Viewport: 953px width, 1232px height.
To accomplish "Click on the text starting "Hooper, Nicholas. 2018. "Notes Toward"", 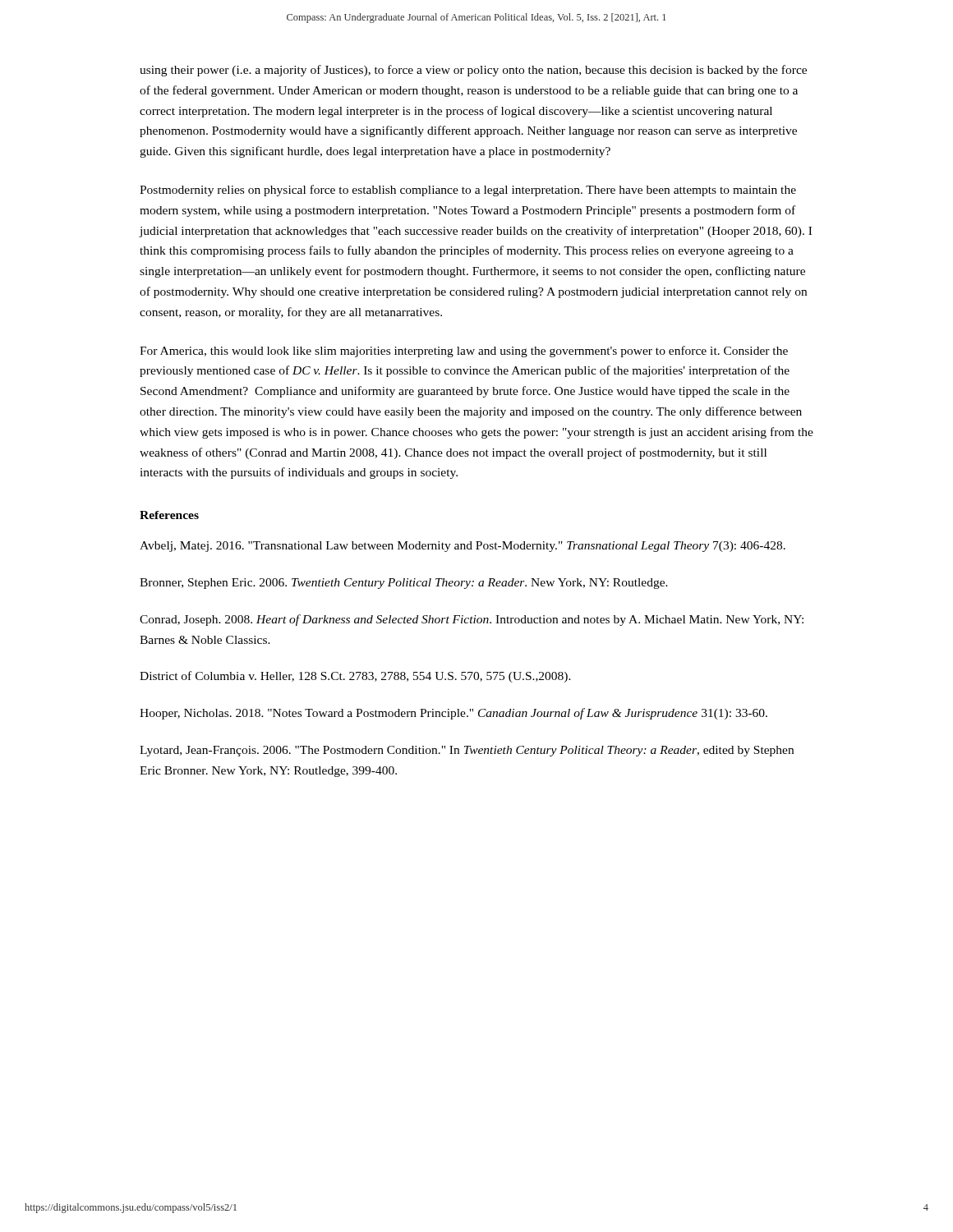I will tap(454, 713).
